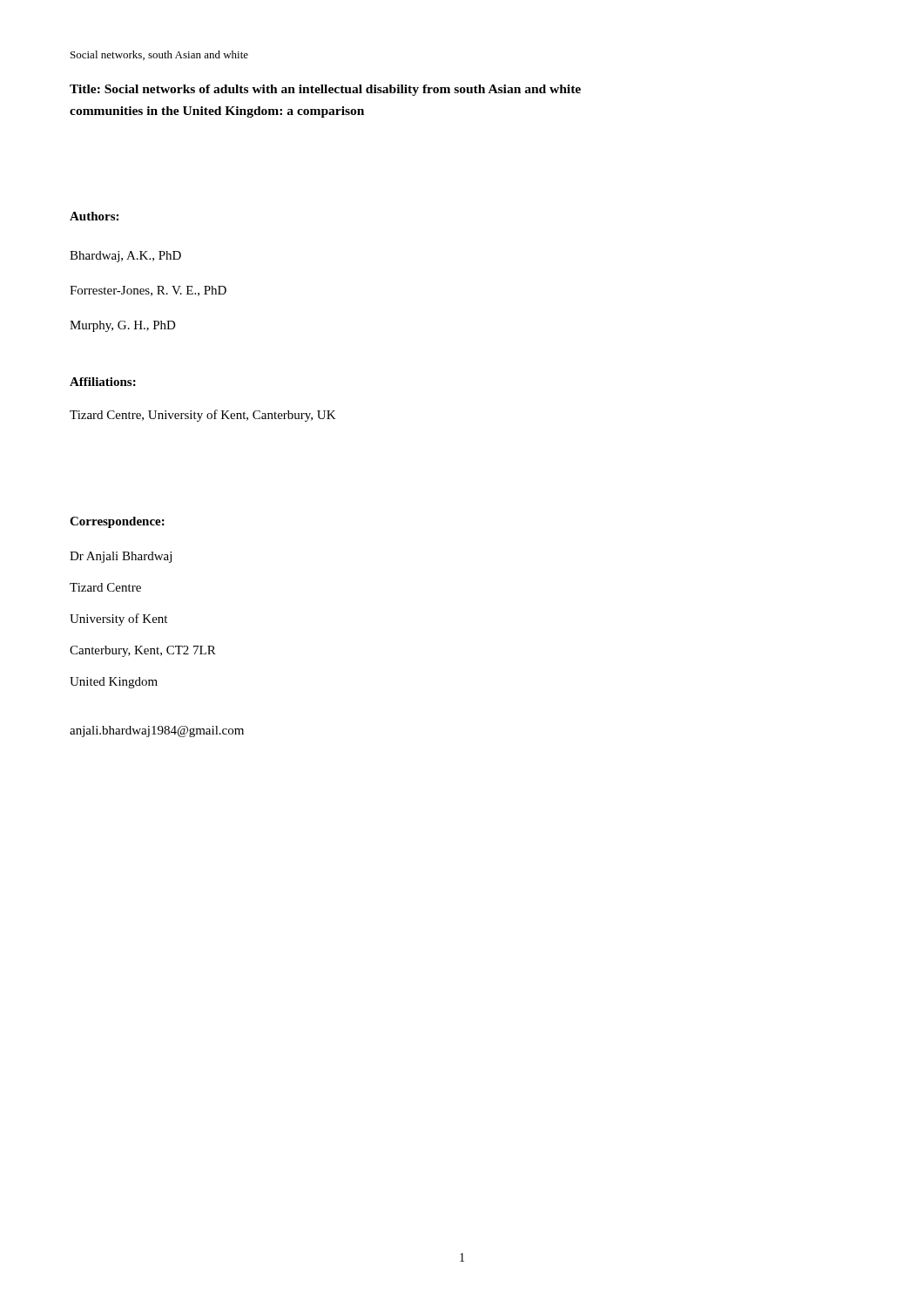
Task: Locate the text "Tizard Centre"
Action: click(106, 588)
